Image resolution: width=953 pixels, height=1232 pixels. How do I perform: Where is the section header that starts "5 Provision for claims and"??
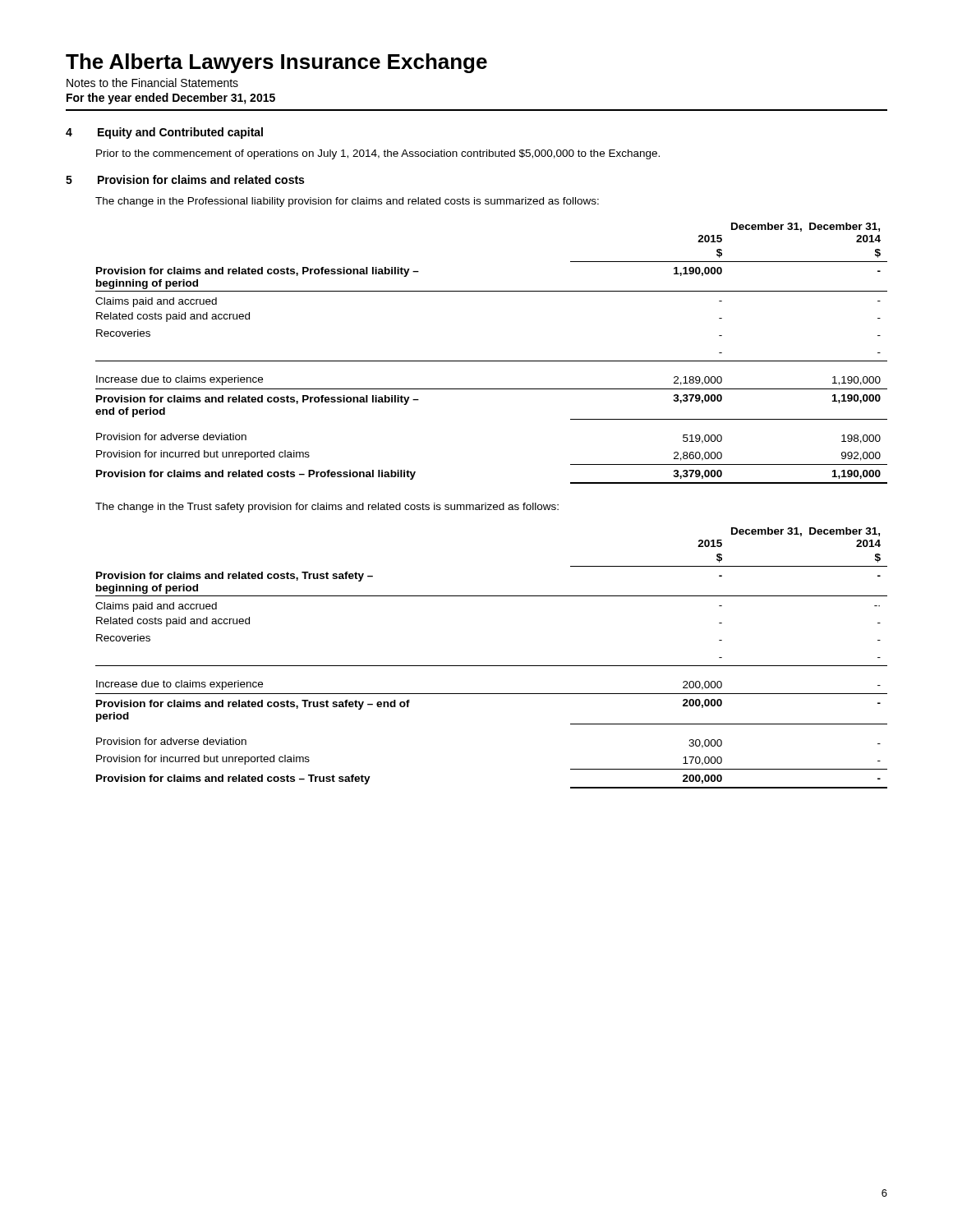(x=185, y=180)
